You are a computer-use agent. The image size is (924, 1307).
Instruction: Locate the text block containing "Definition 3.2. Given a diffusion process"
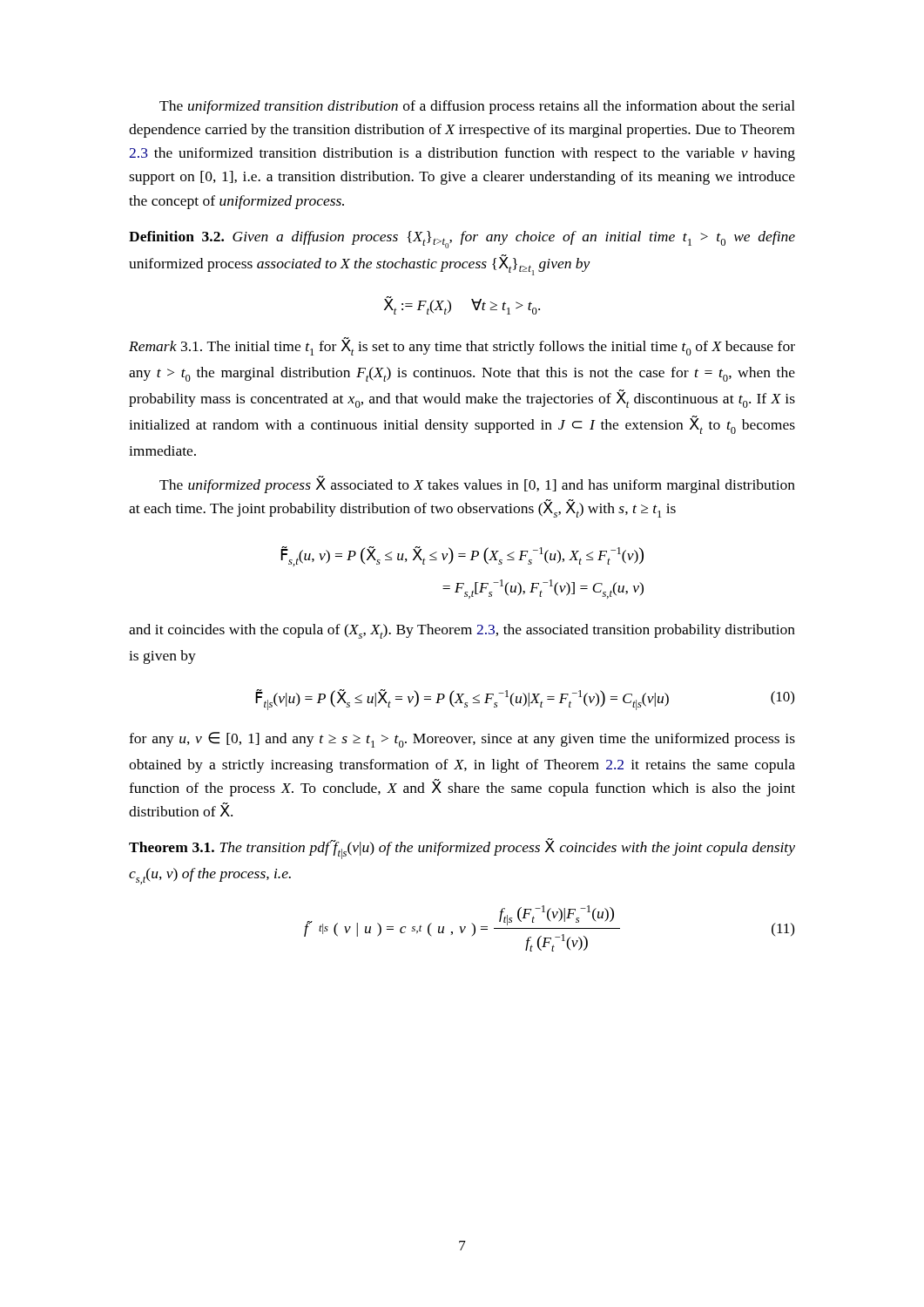tap(462, 252)
